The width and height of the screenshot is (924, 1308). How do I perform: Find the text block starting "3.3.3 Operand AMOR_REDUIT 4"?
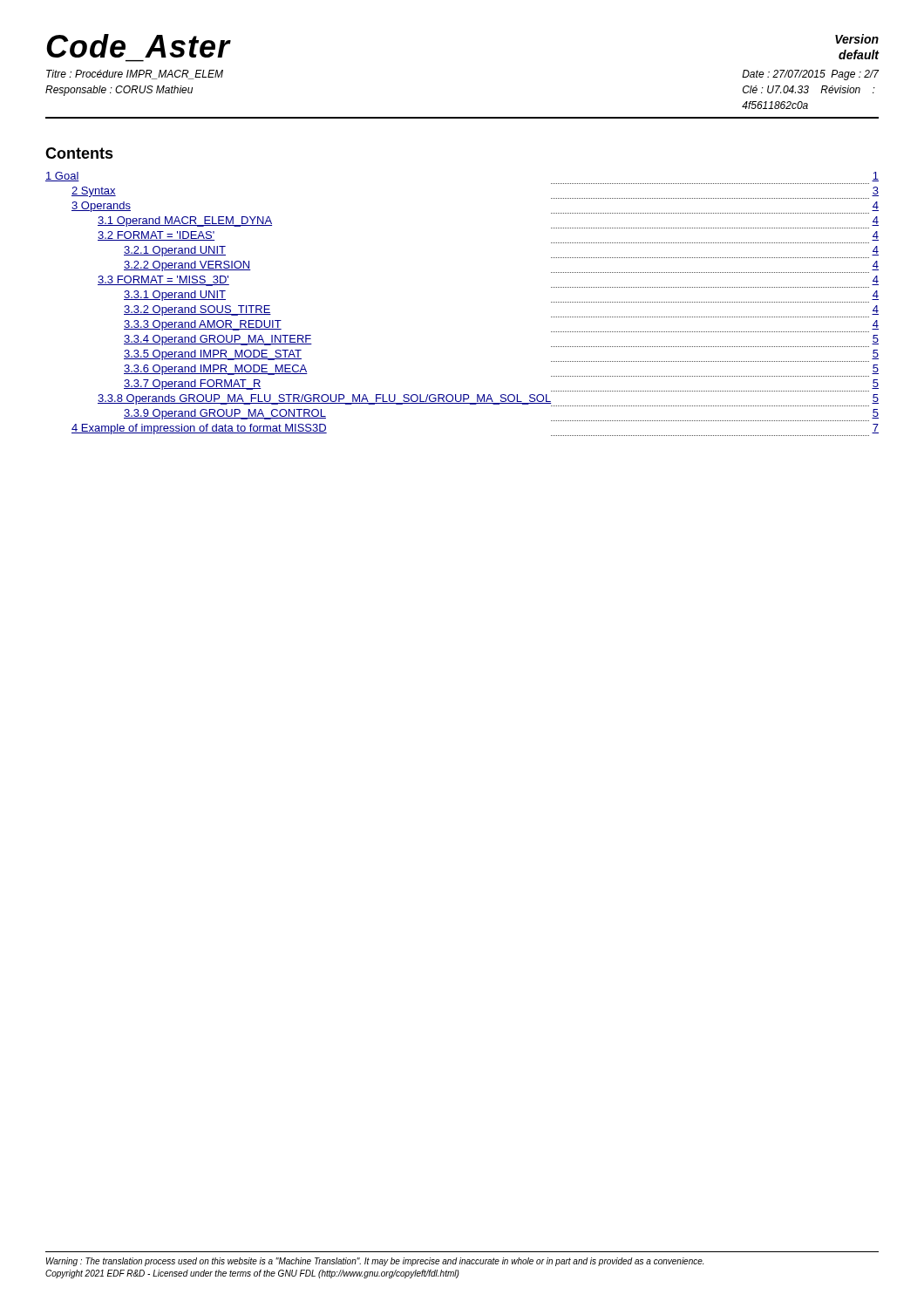pos(223,325)
